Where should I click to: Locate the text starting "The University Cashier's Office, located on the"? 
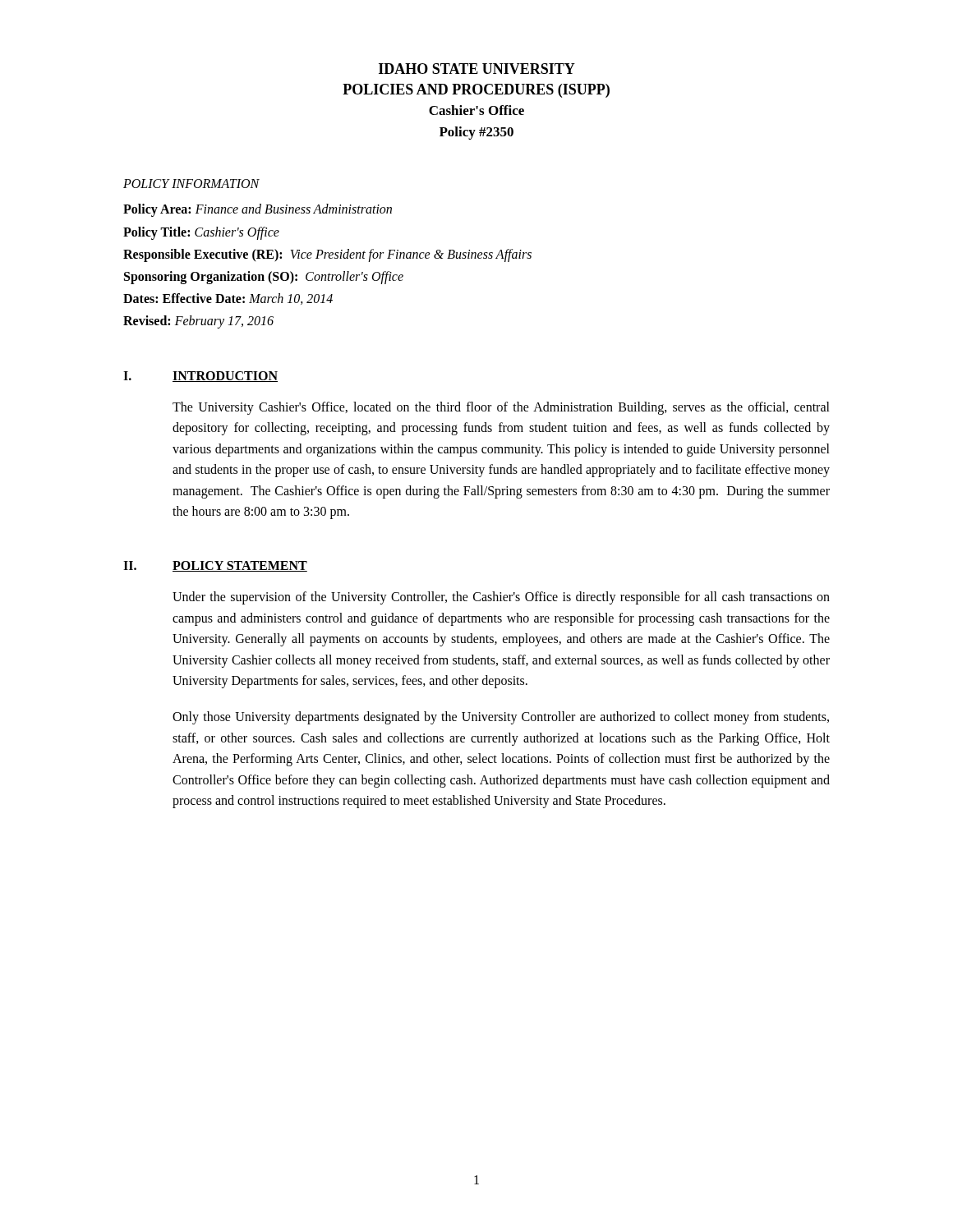[x=501, y=459]
